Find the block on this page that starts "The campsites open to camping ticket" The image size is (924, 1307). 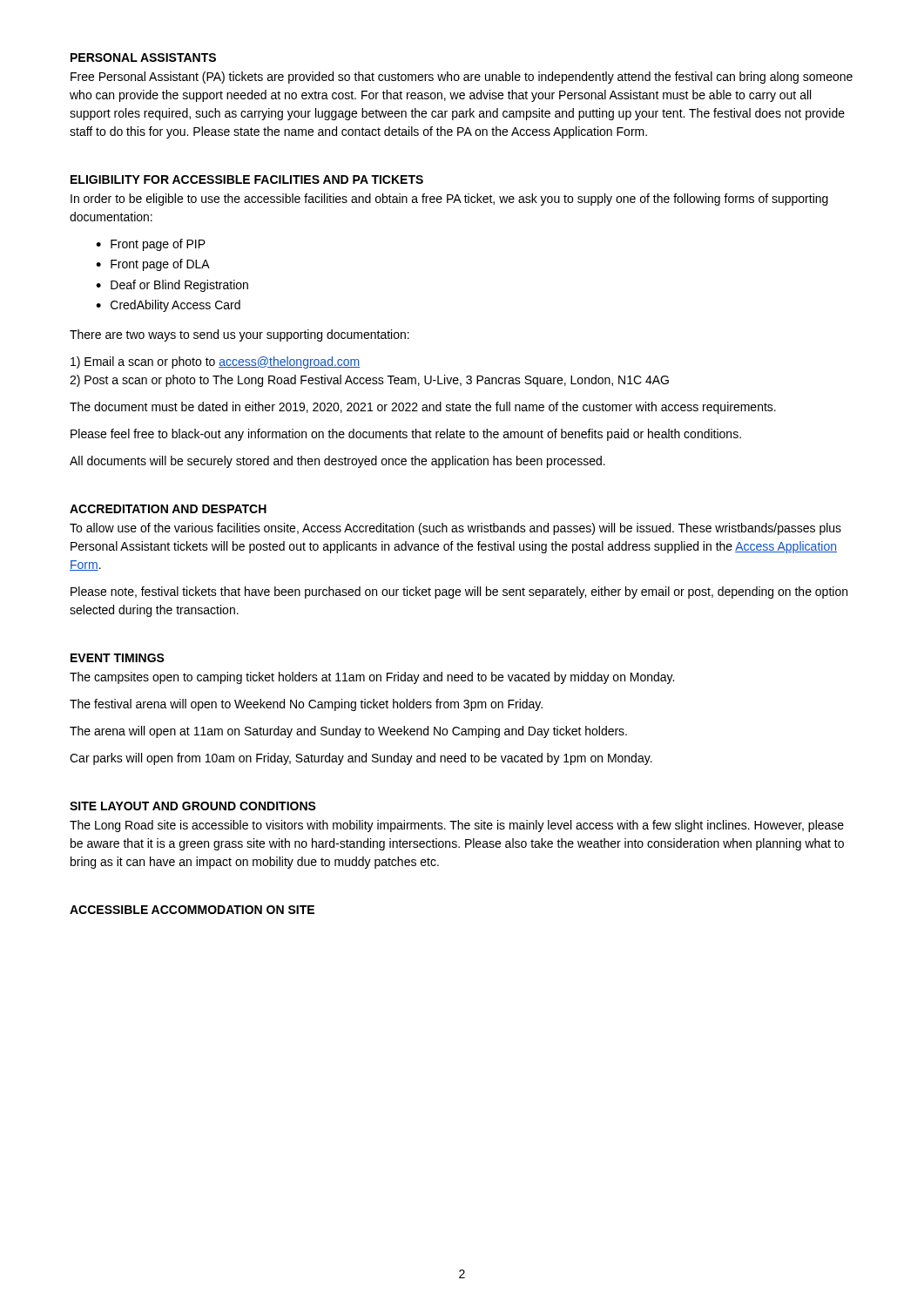click(x=373, y=677)
